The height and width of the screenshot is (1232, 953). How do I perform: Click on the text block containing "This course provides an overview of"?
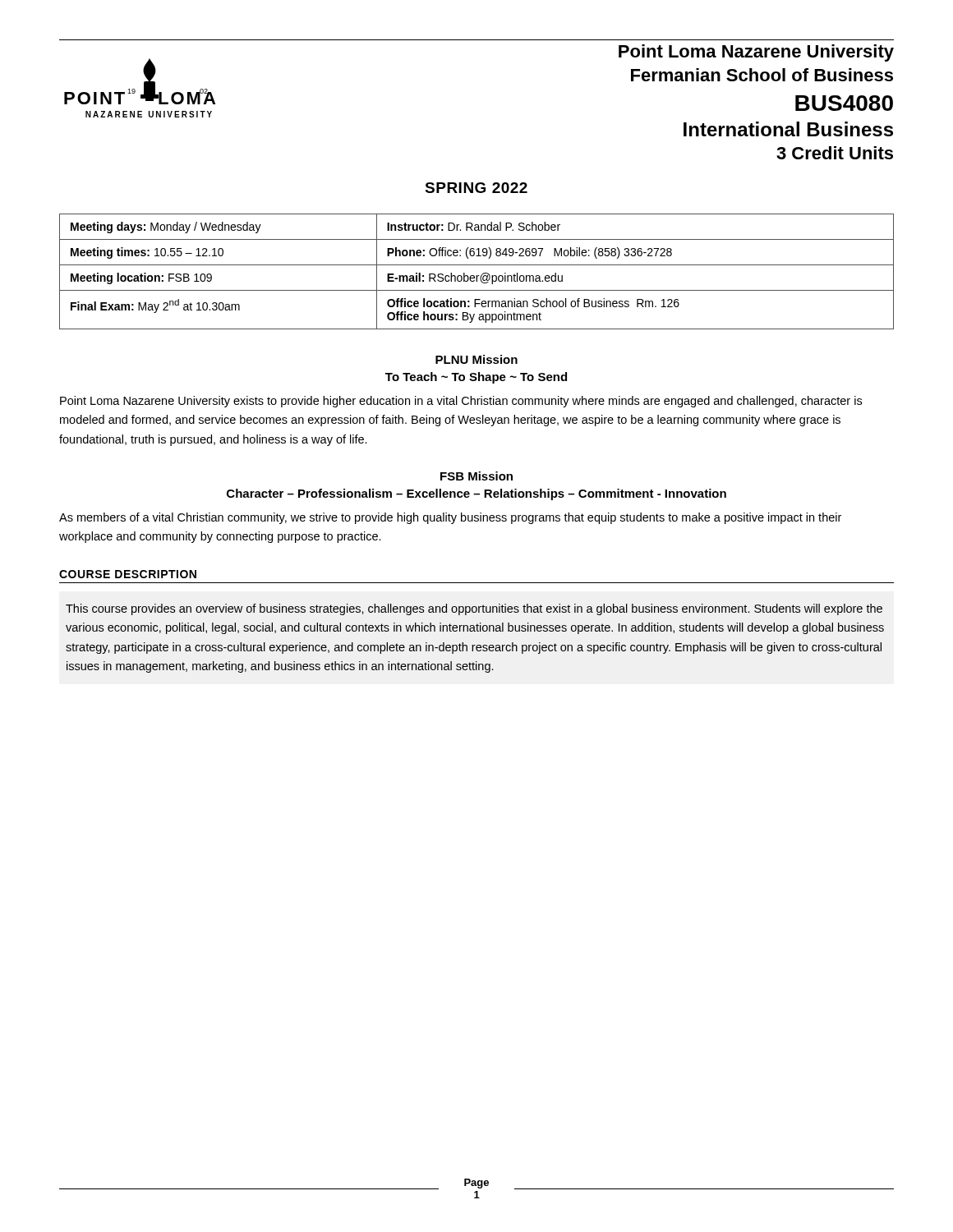pos(475,637)
